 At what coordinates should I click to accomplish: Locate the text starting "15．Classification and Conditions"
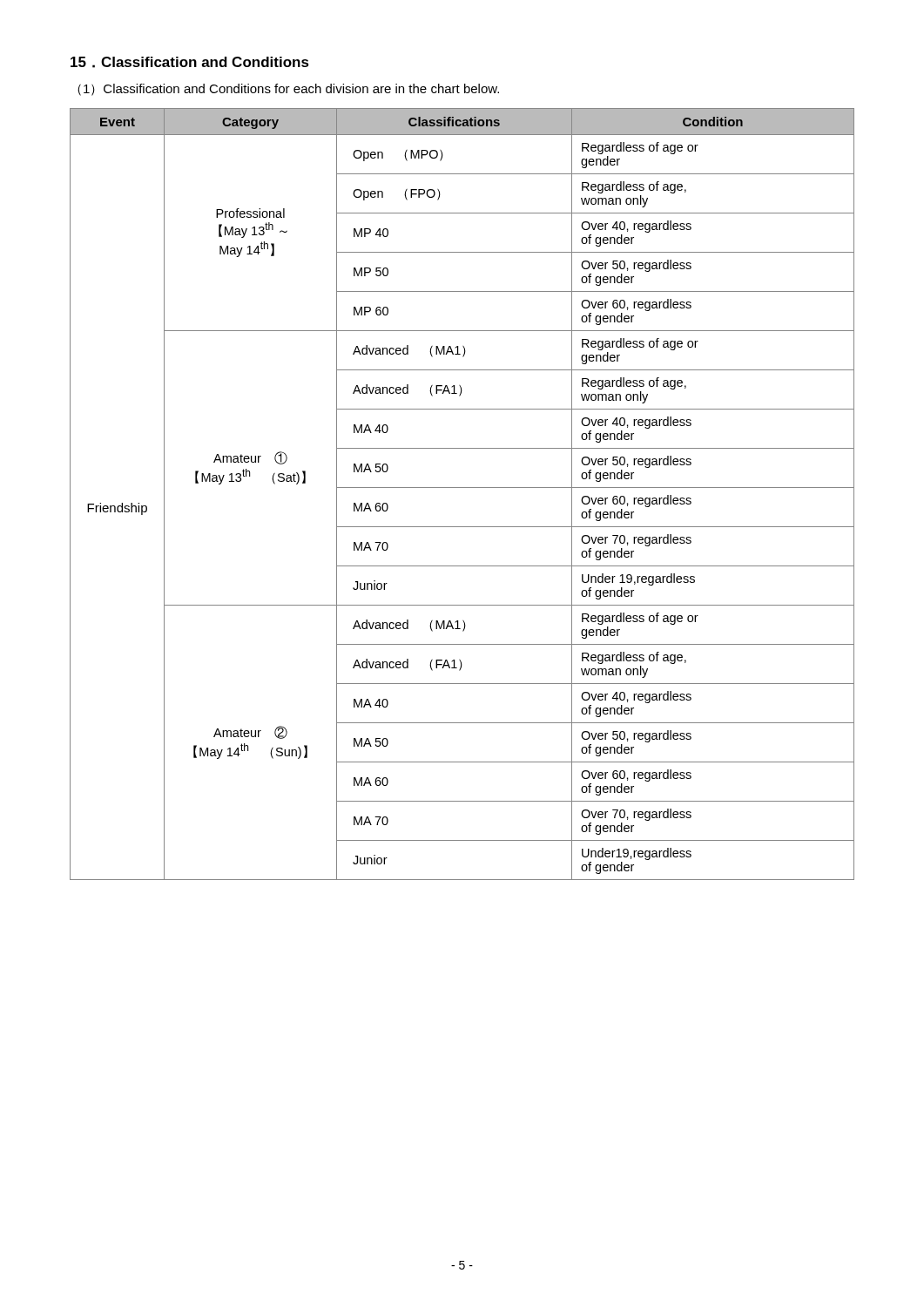189,62
